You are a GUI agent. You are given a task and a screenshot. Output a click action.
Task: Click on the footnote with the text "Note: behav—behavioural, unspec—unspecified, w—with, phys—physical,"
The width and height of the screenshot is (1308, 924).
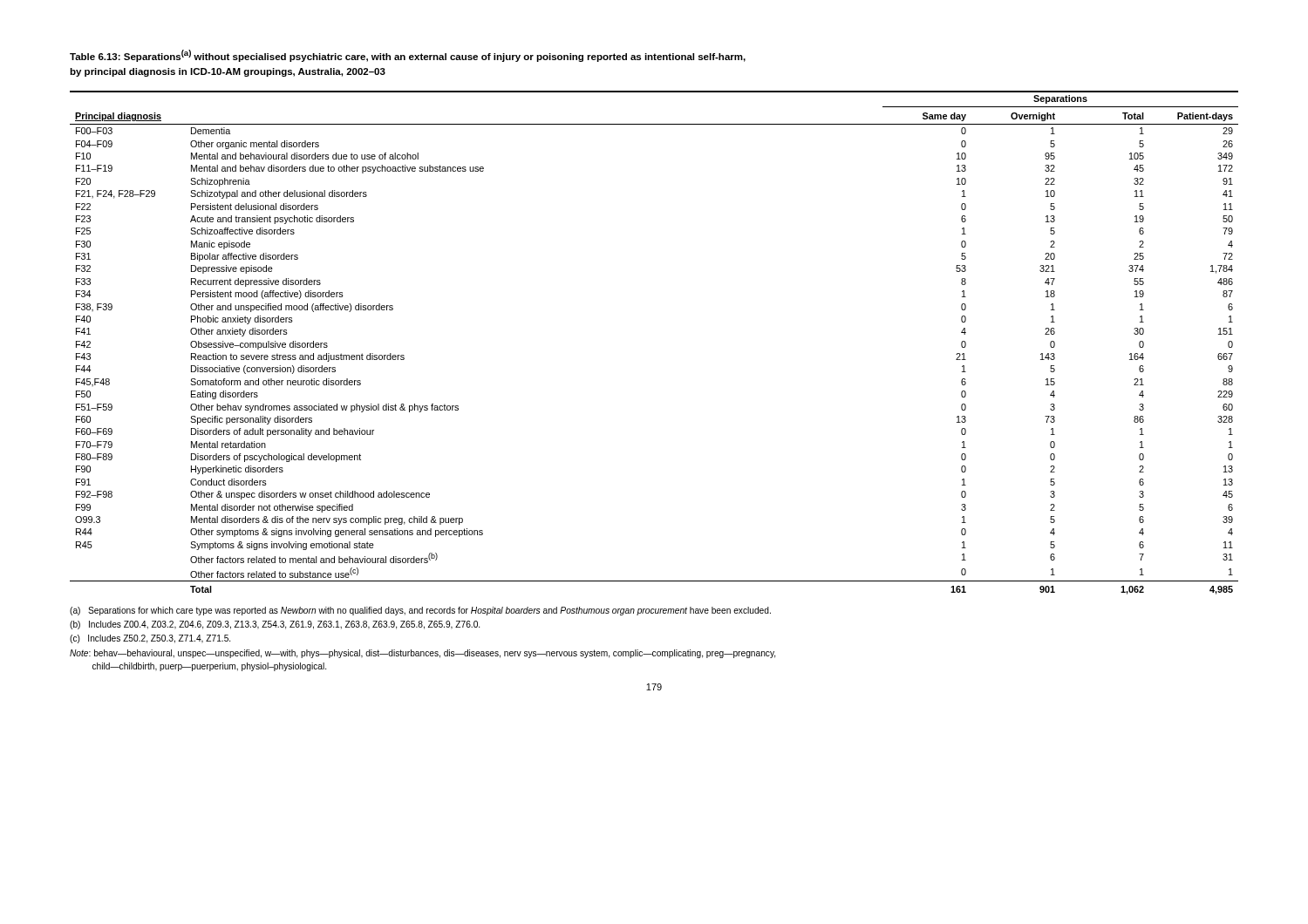(654, 660)
